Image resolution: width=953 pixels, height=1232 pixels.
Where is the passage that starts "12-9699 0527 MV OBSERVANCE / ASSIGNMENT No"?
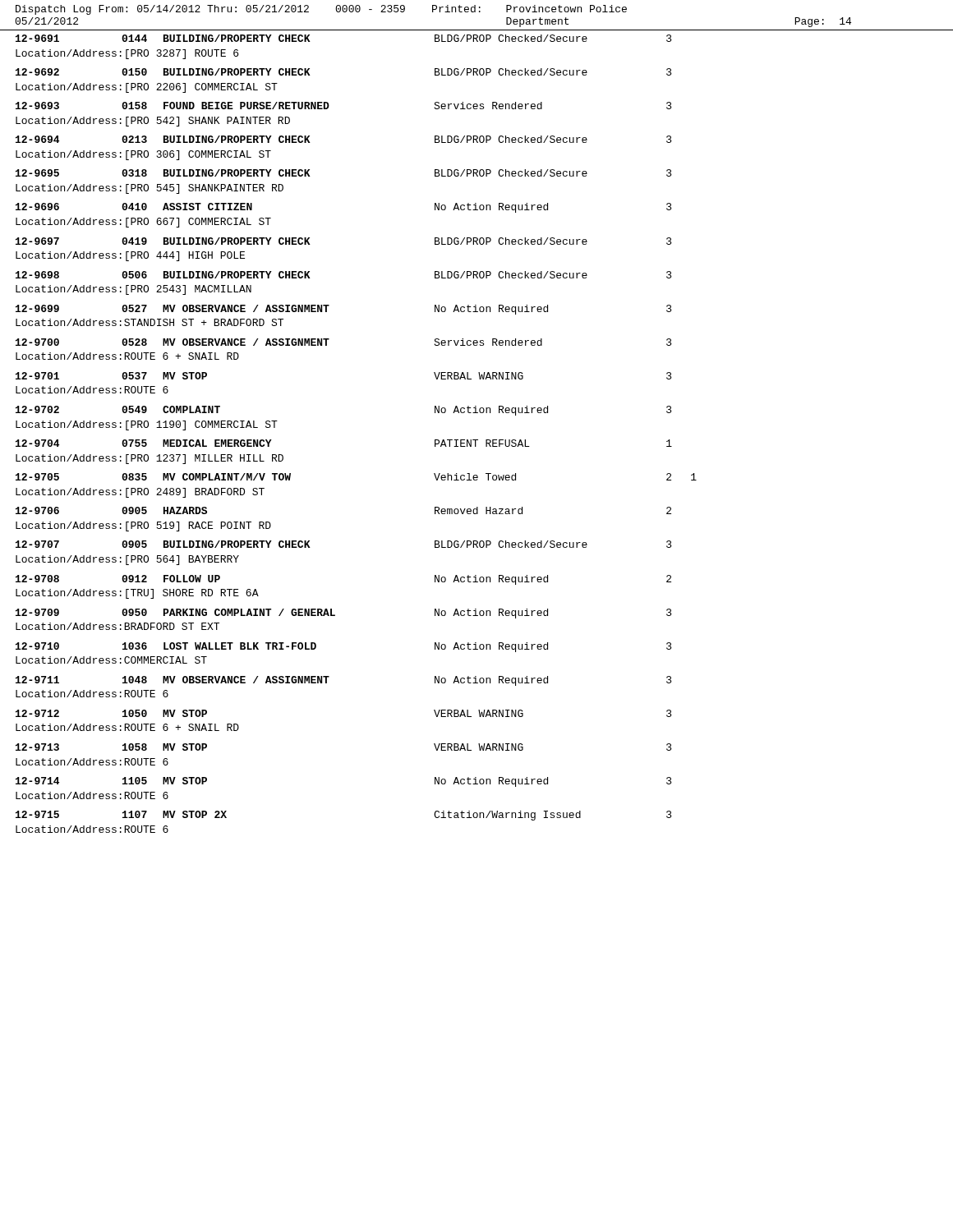(476, 316)
